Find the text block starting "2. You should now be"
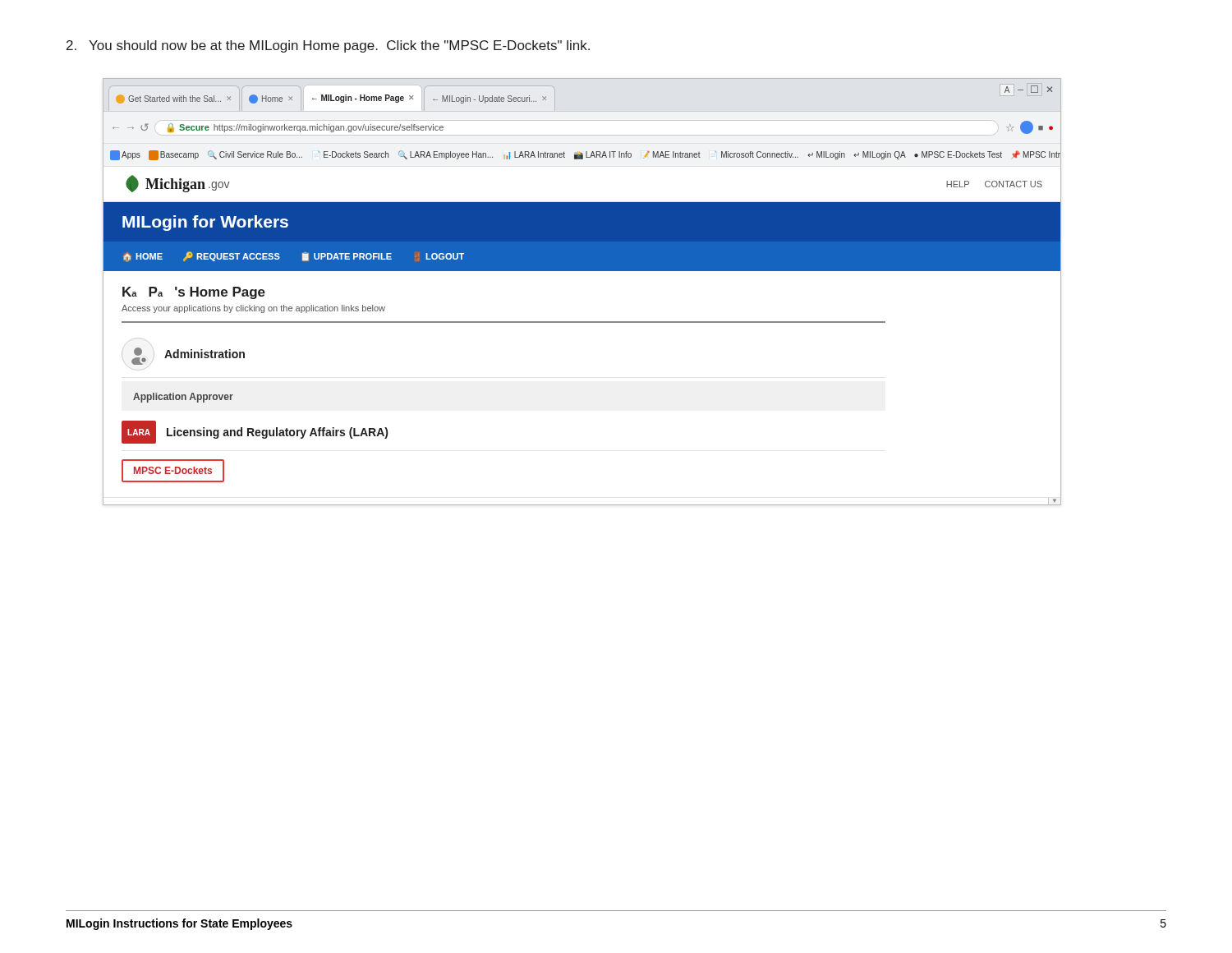1232x953 pixels. (x=328, y=46)
